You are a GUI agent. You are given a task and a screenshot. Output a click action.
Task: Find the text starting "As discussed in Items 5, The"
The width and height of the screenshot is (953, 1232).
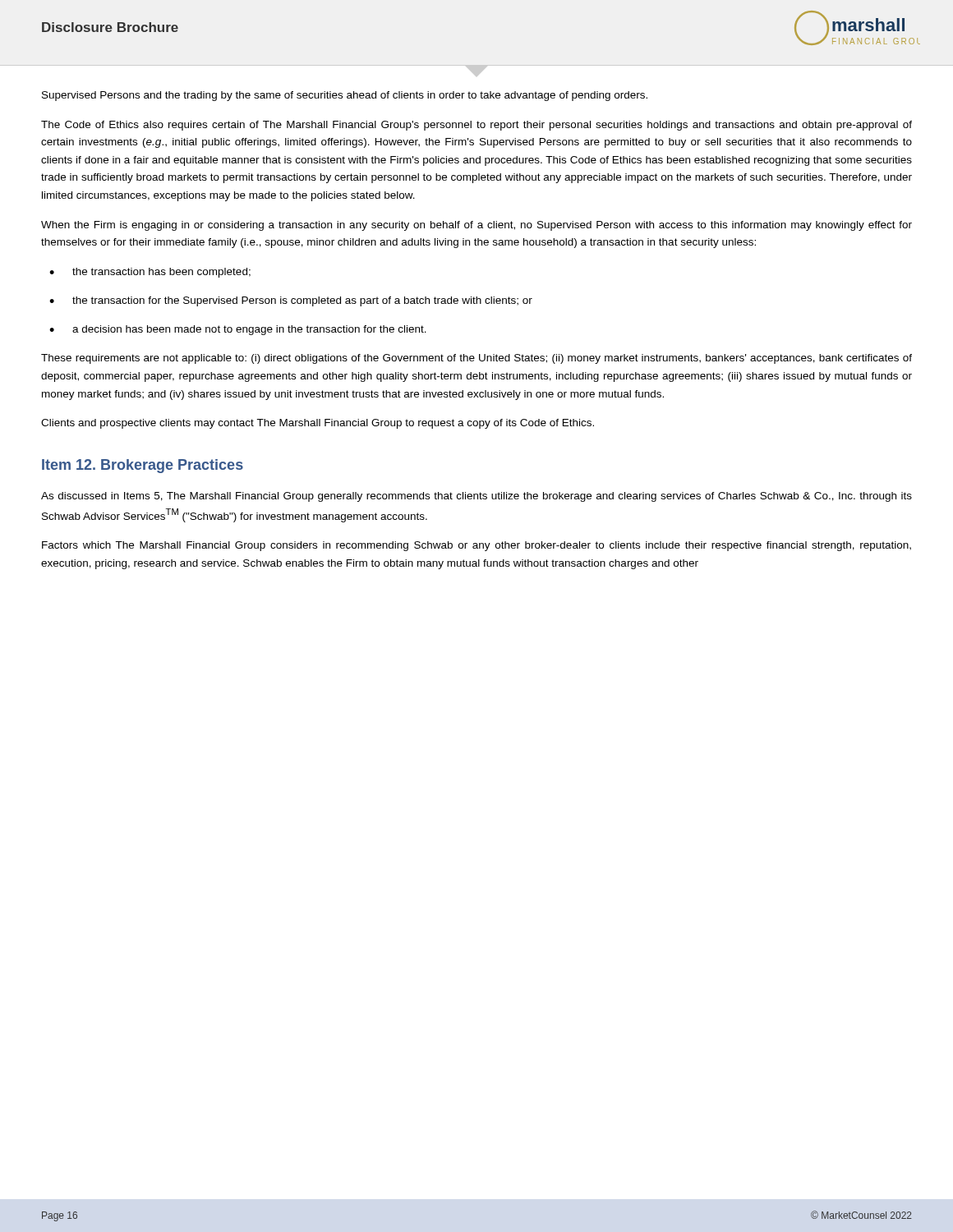pos(476,506)
